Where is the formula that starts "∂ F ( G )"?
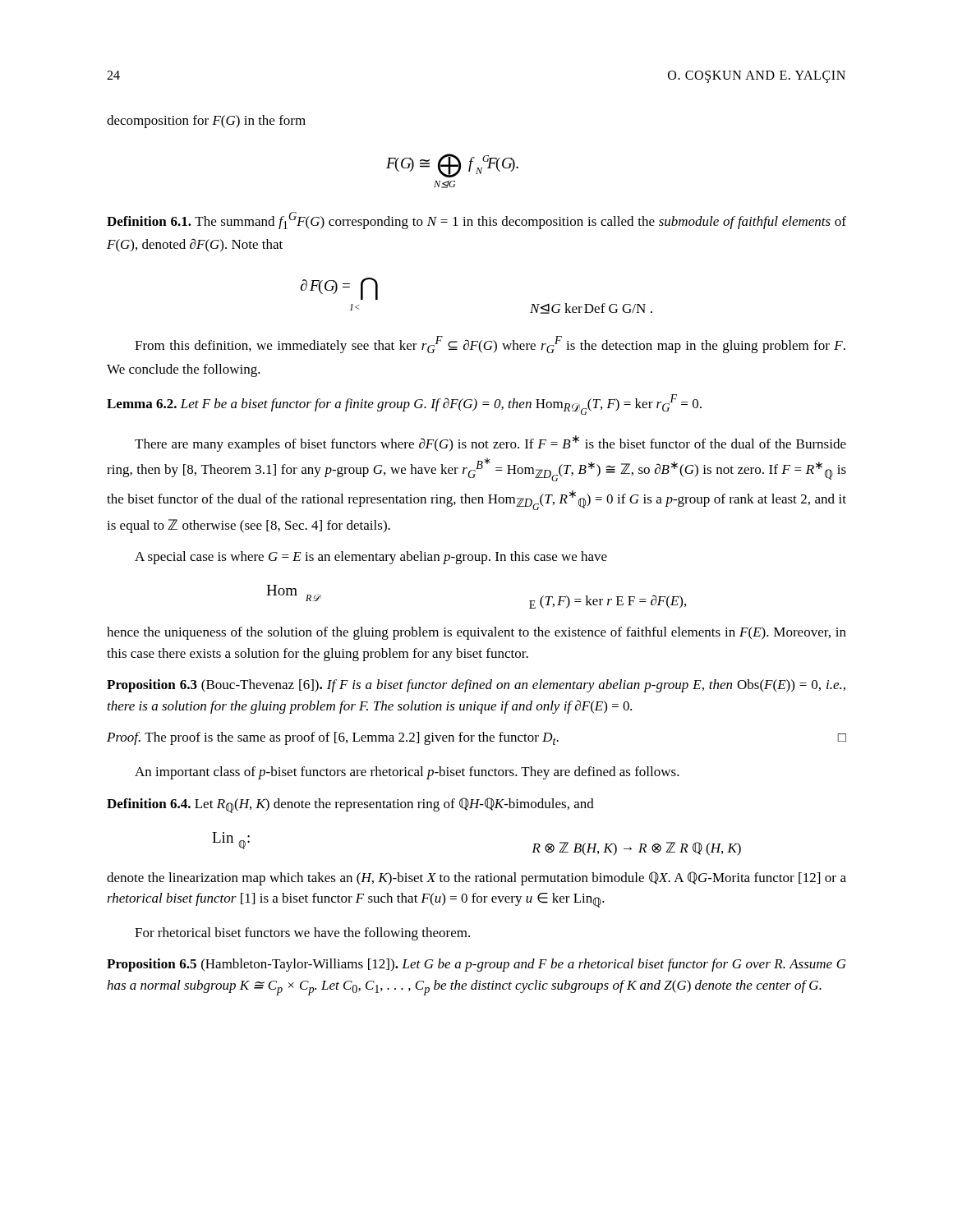This screenshot has width=953, height=1232. [339, 289]
